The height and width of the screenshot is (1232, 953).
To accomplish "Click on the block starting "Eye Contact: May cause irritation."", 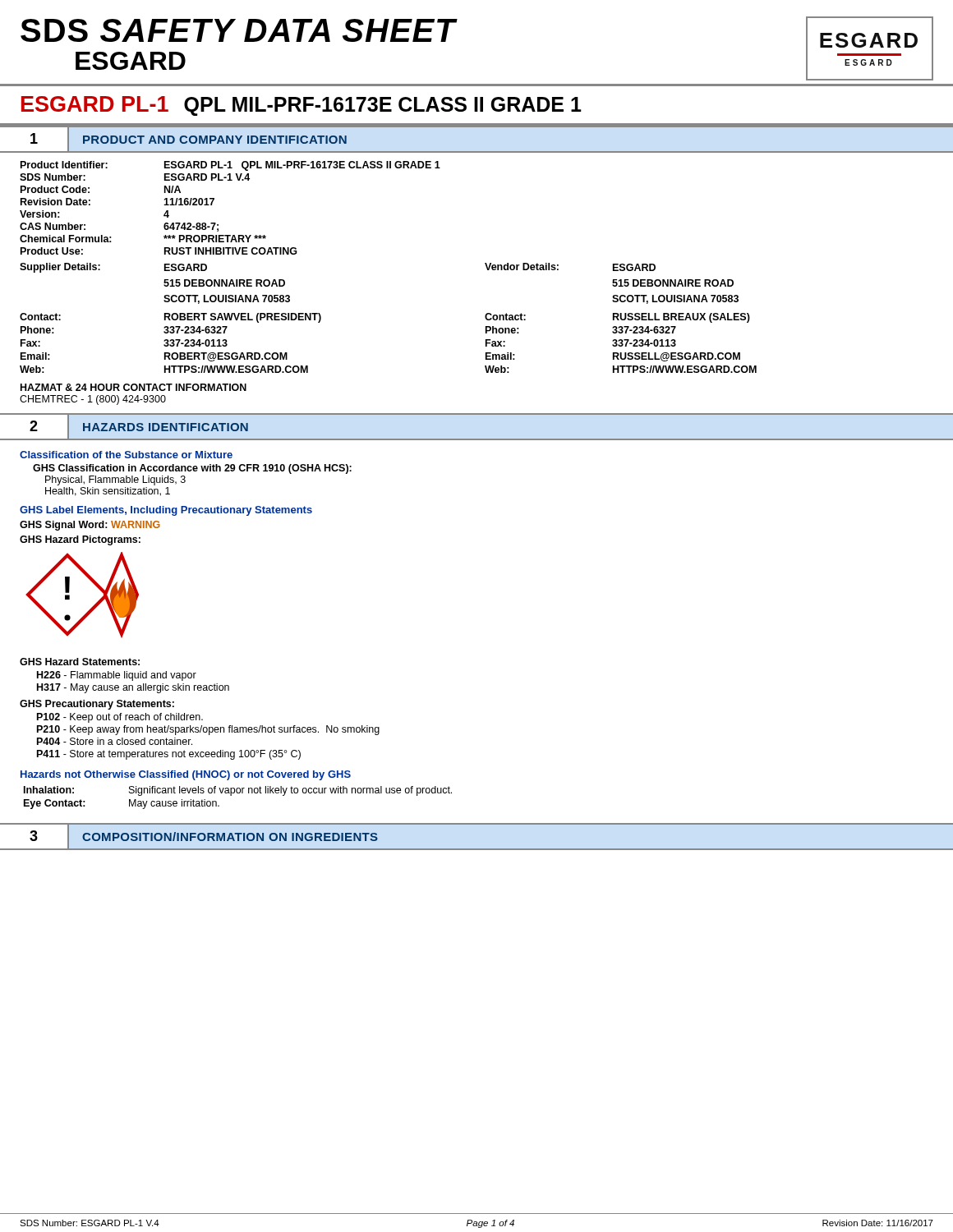I will pos(55,805).
